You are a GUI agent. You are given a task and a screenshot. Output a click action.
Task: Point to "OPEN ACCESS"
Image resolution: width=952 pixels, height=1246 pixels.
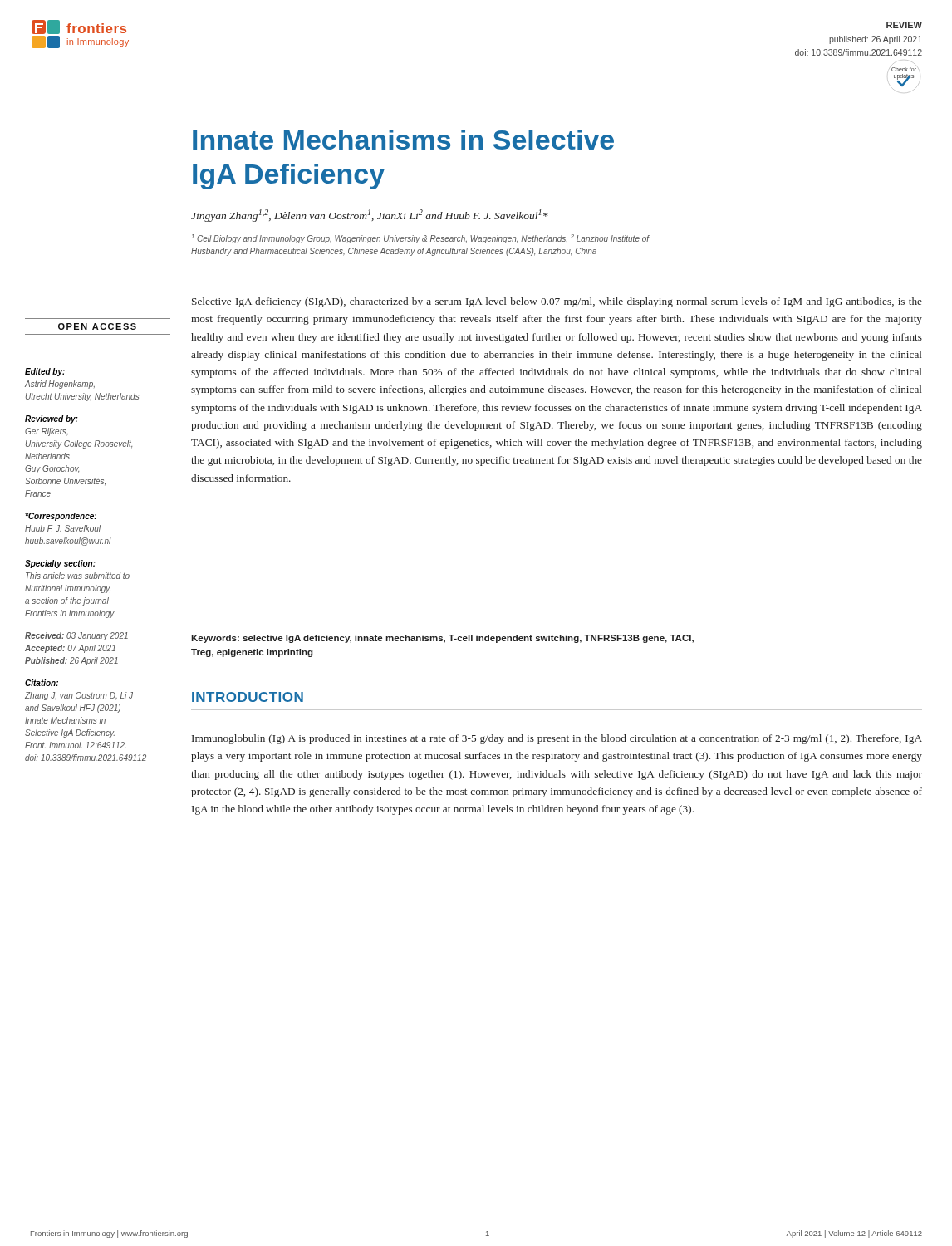[x=98, y=326]
